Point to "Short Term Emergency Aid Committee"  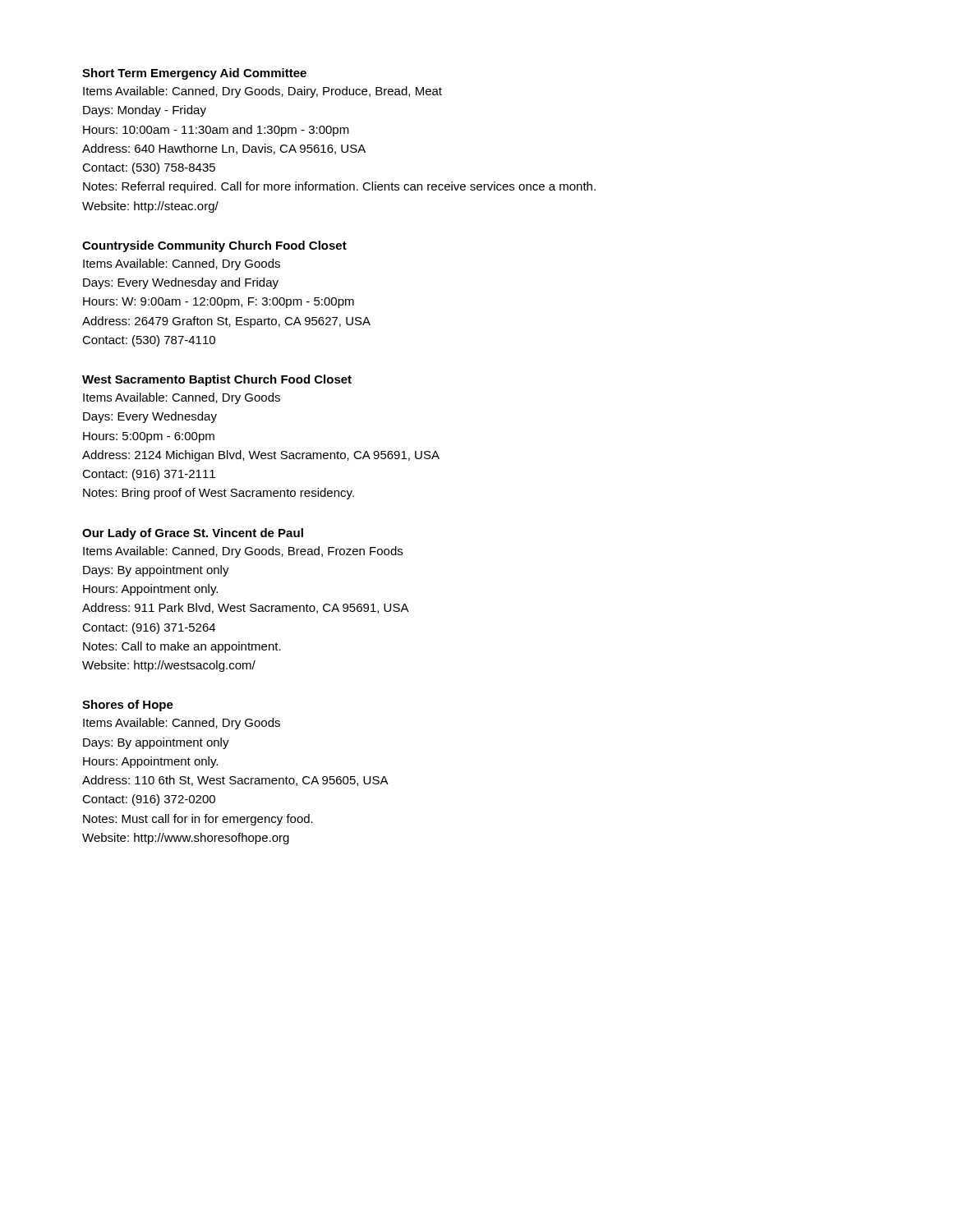pyautogui.click(x=194, y=73)
